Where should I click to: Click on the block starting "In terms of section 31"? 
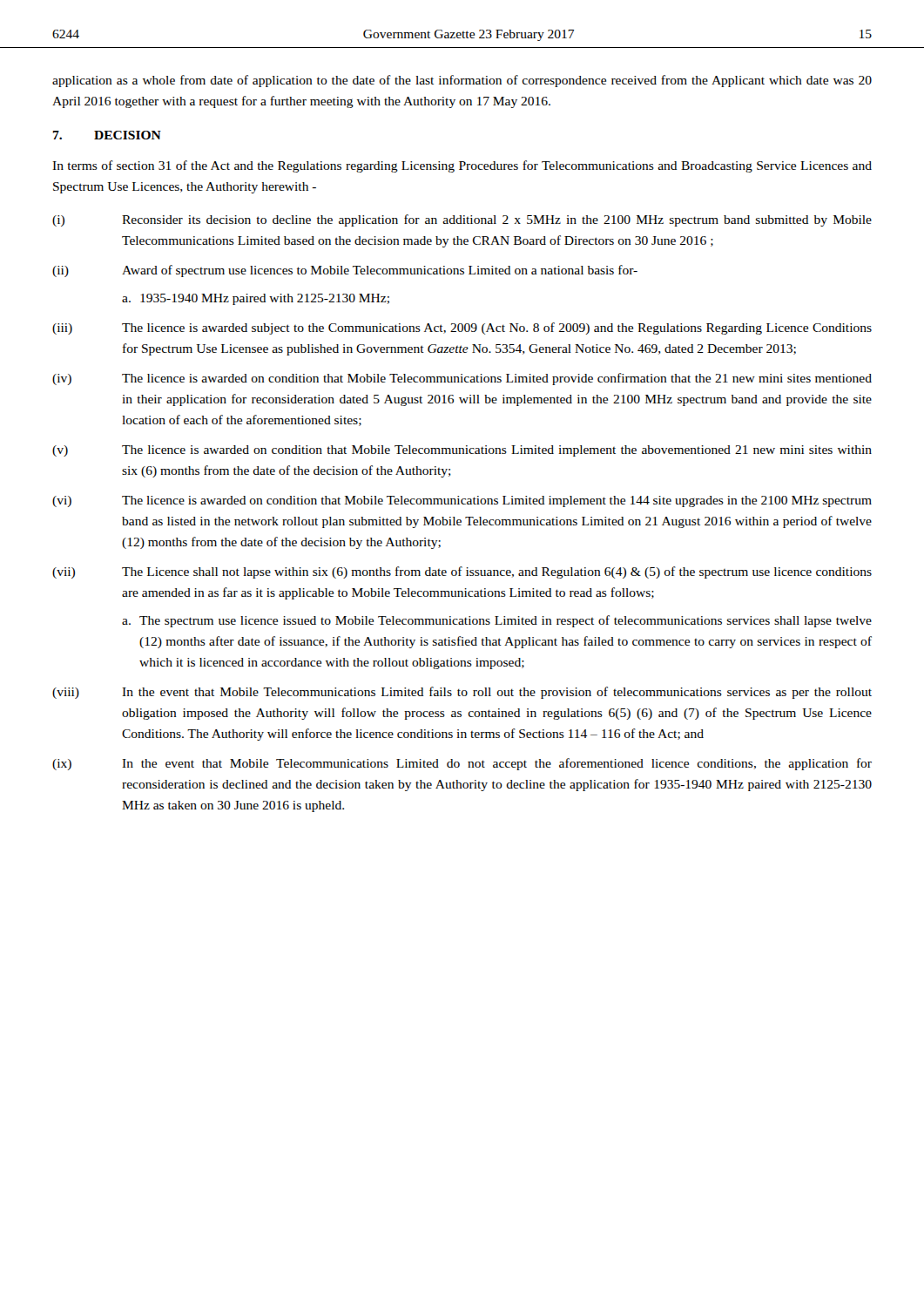[462, 176]
